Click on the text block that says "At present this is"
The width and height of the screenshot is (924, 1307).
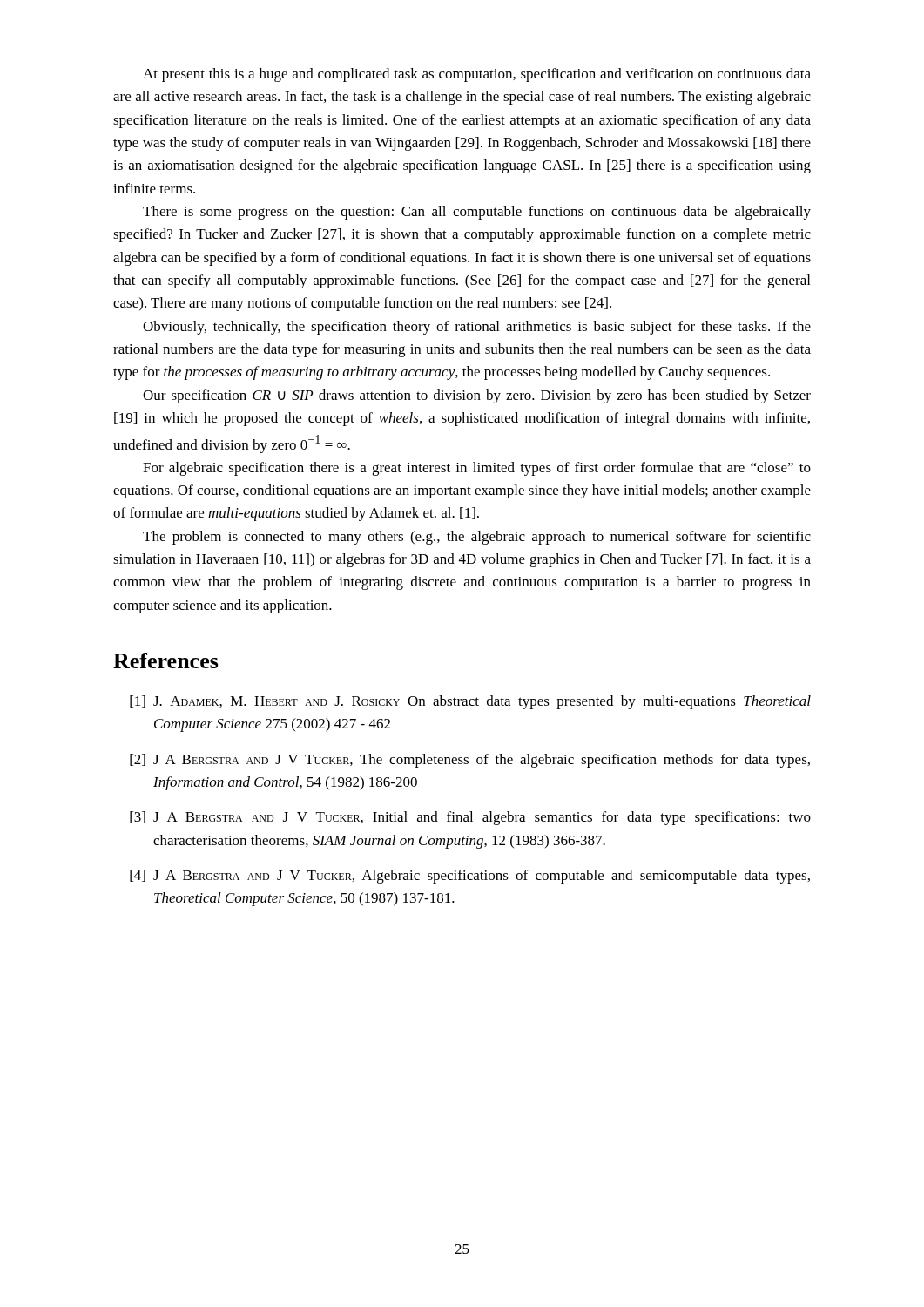(x=462, y=132)
